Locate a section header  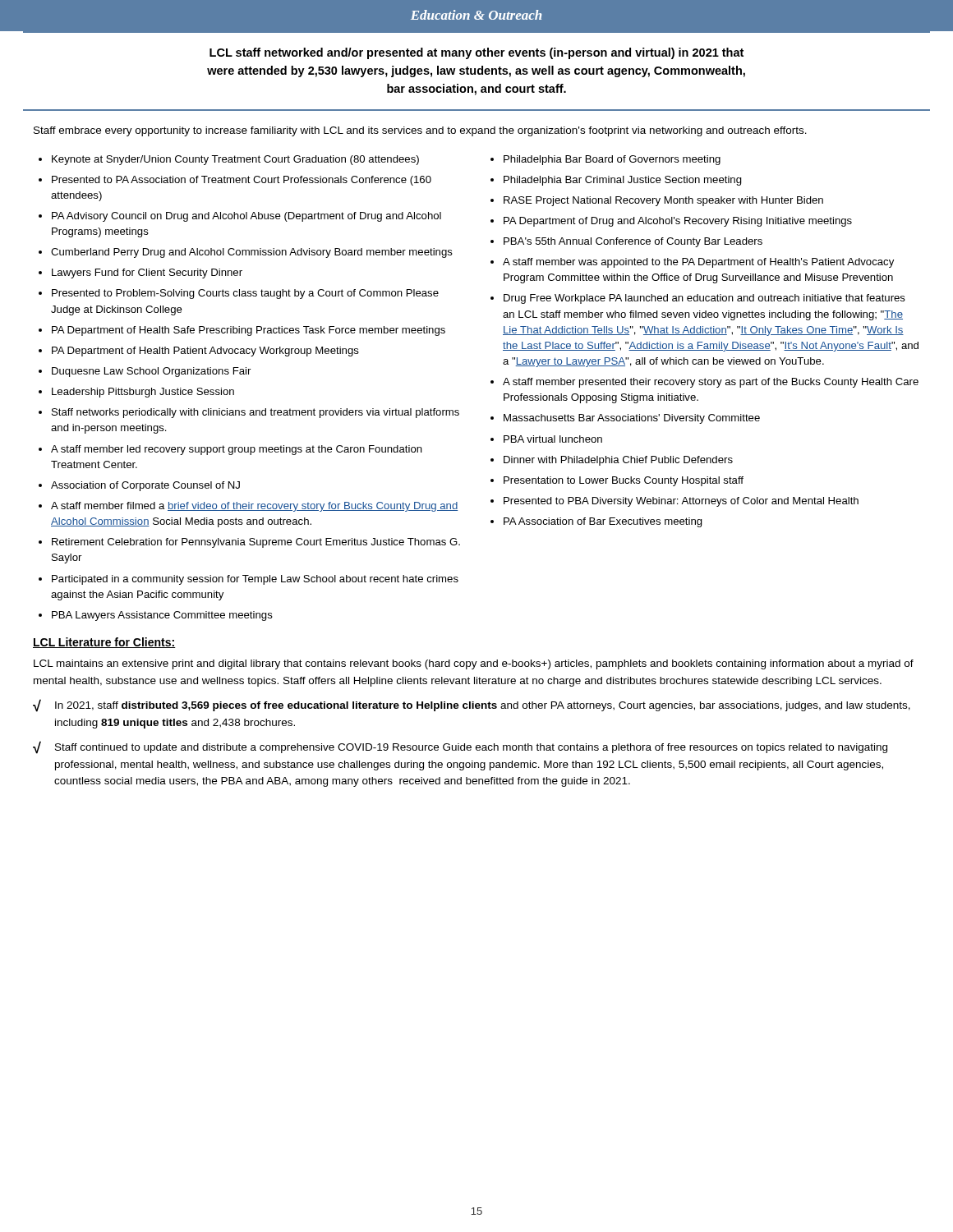(x=104, y=642)
